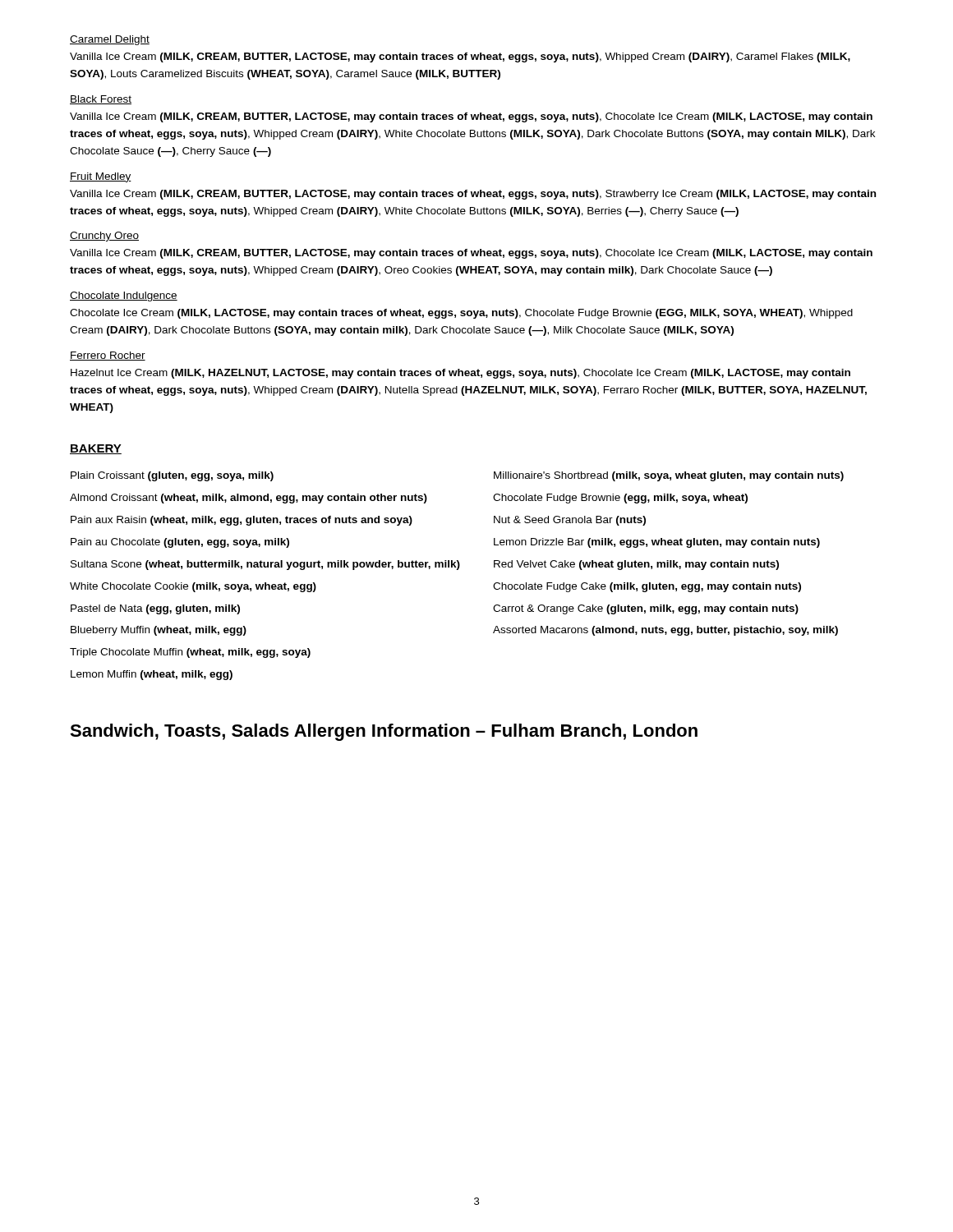
Task: Find the title on this page that starts "Sandwich, Toasts, Salads Allergen Information"
Action: coord(384,731)
